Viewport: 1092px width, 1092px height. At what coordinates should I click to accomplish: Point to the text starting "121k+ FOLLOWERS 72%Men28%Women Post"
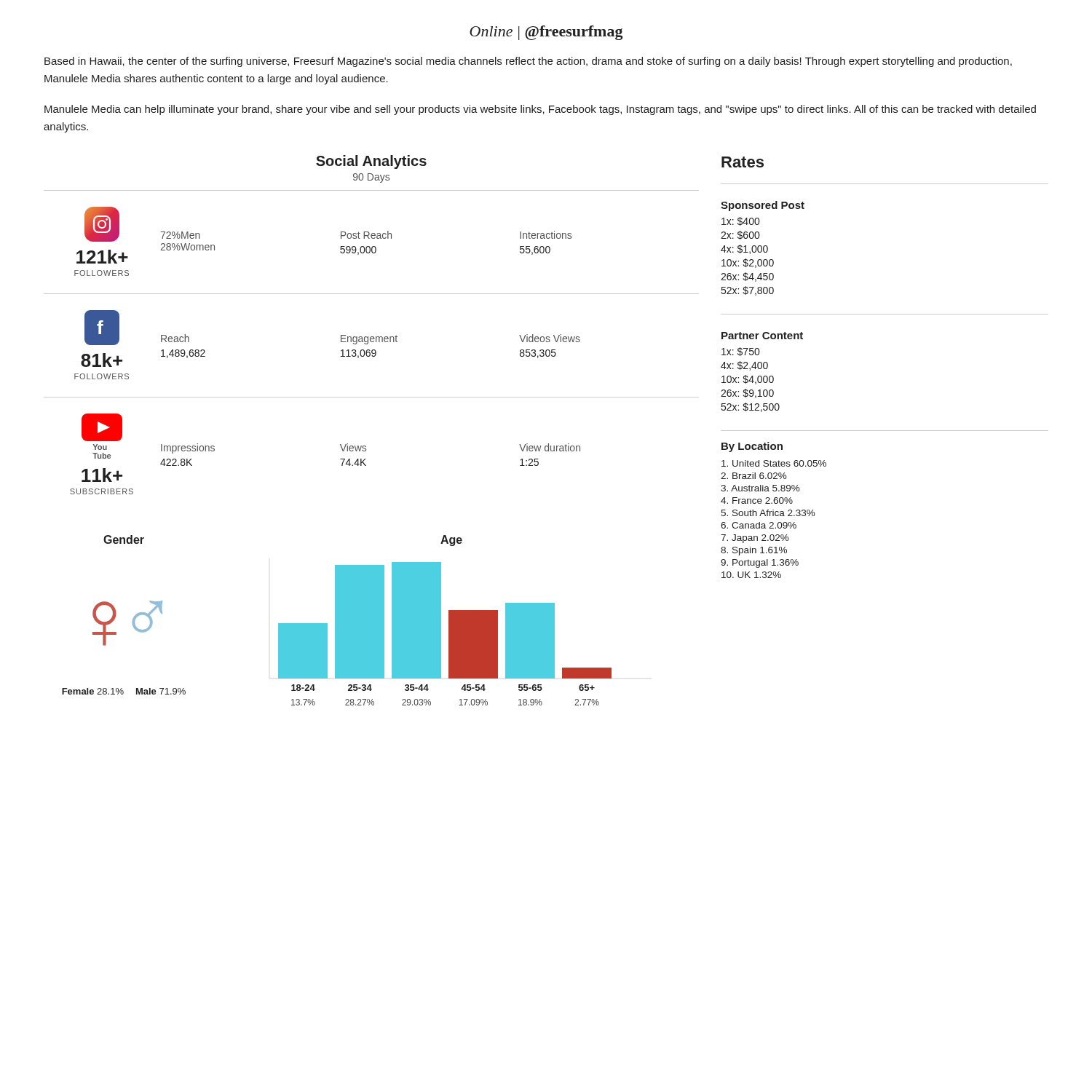tap(371, 242)
